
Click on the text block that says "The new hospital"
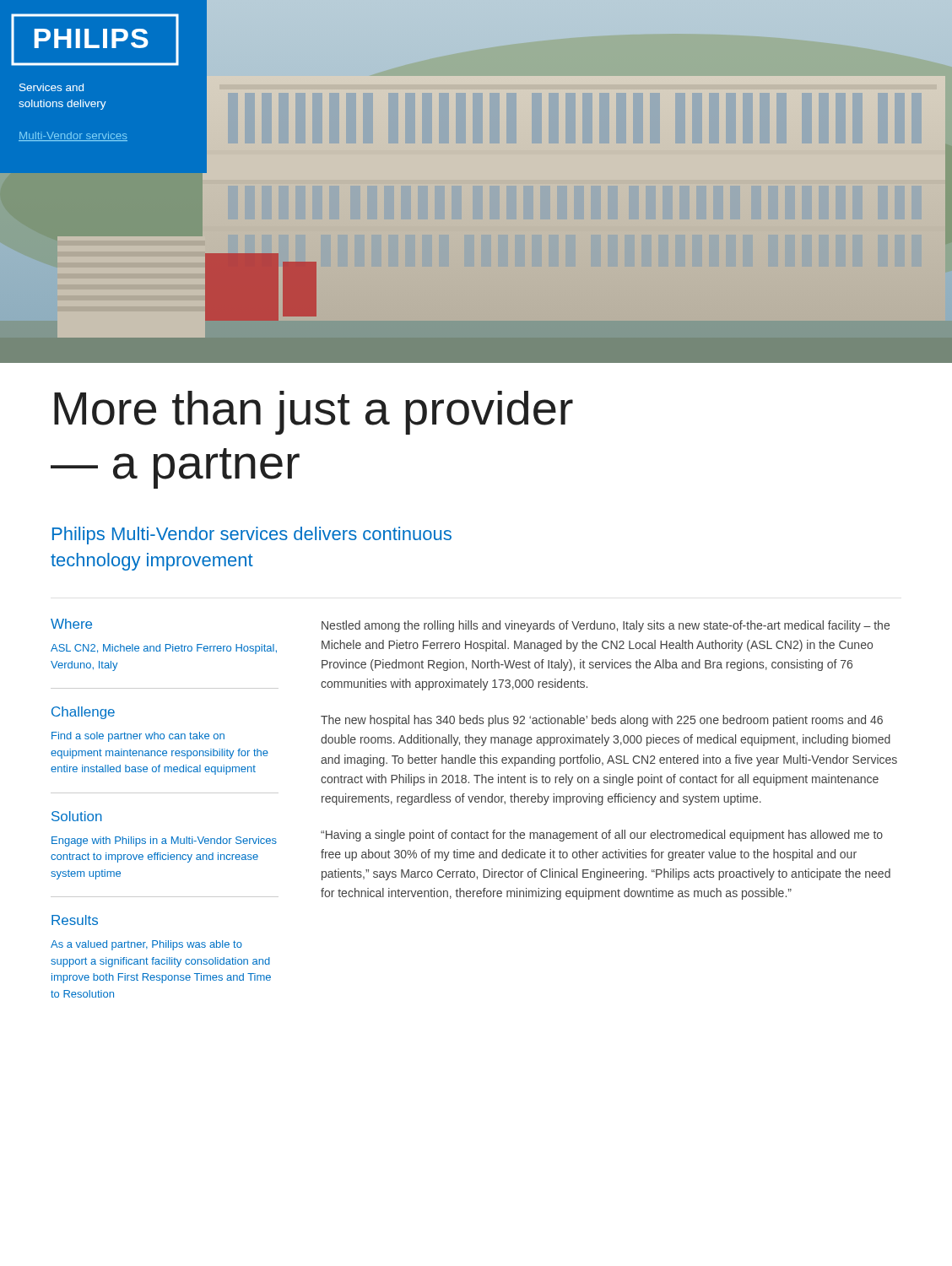click(611, 760)
